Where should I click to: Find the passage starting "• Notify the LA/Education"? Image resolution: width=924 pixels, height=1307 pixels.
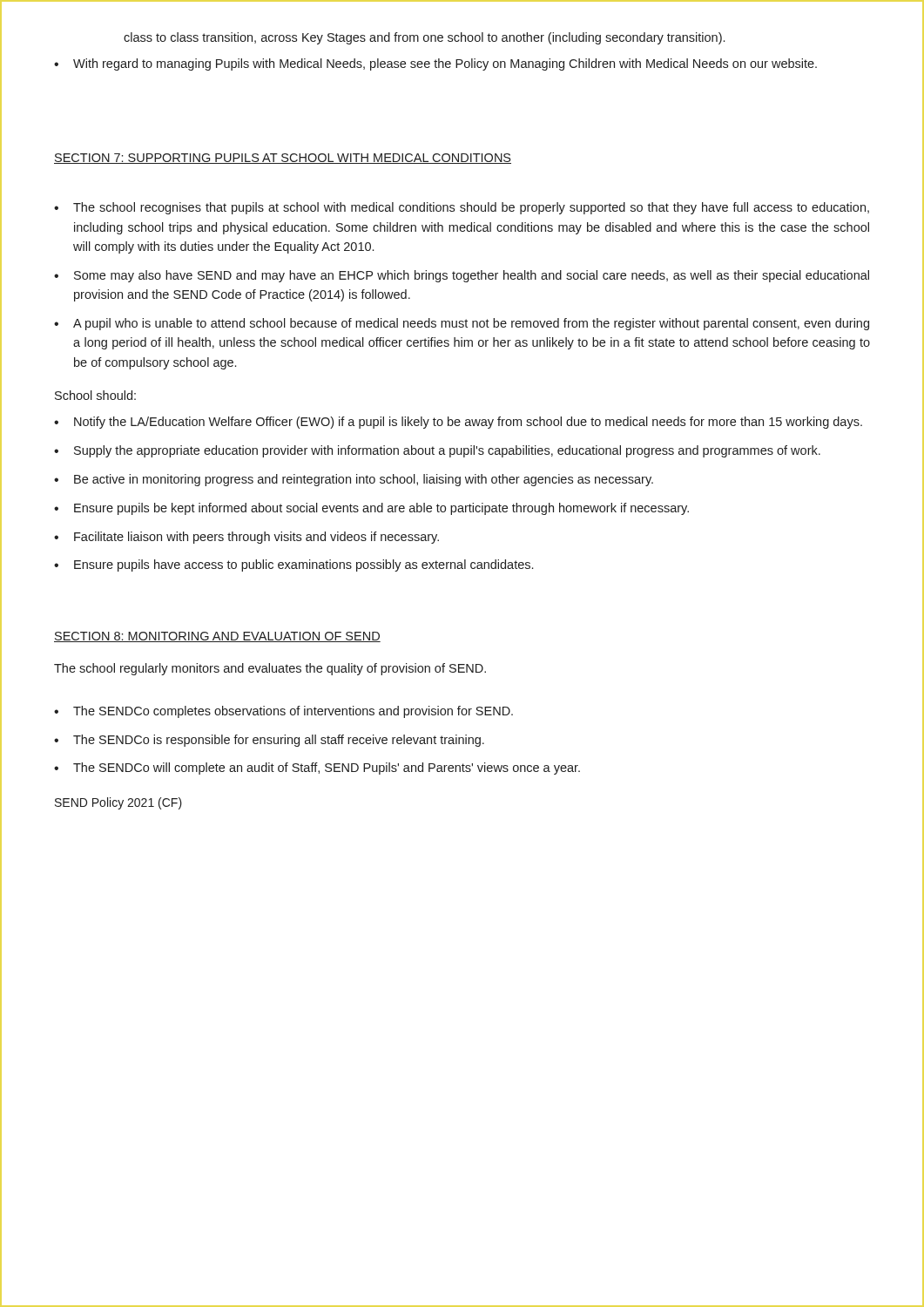[x=462, y=423]
